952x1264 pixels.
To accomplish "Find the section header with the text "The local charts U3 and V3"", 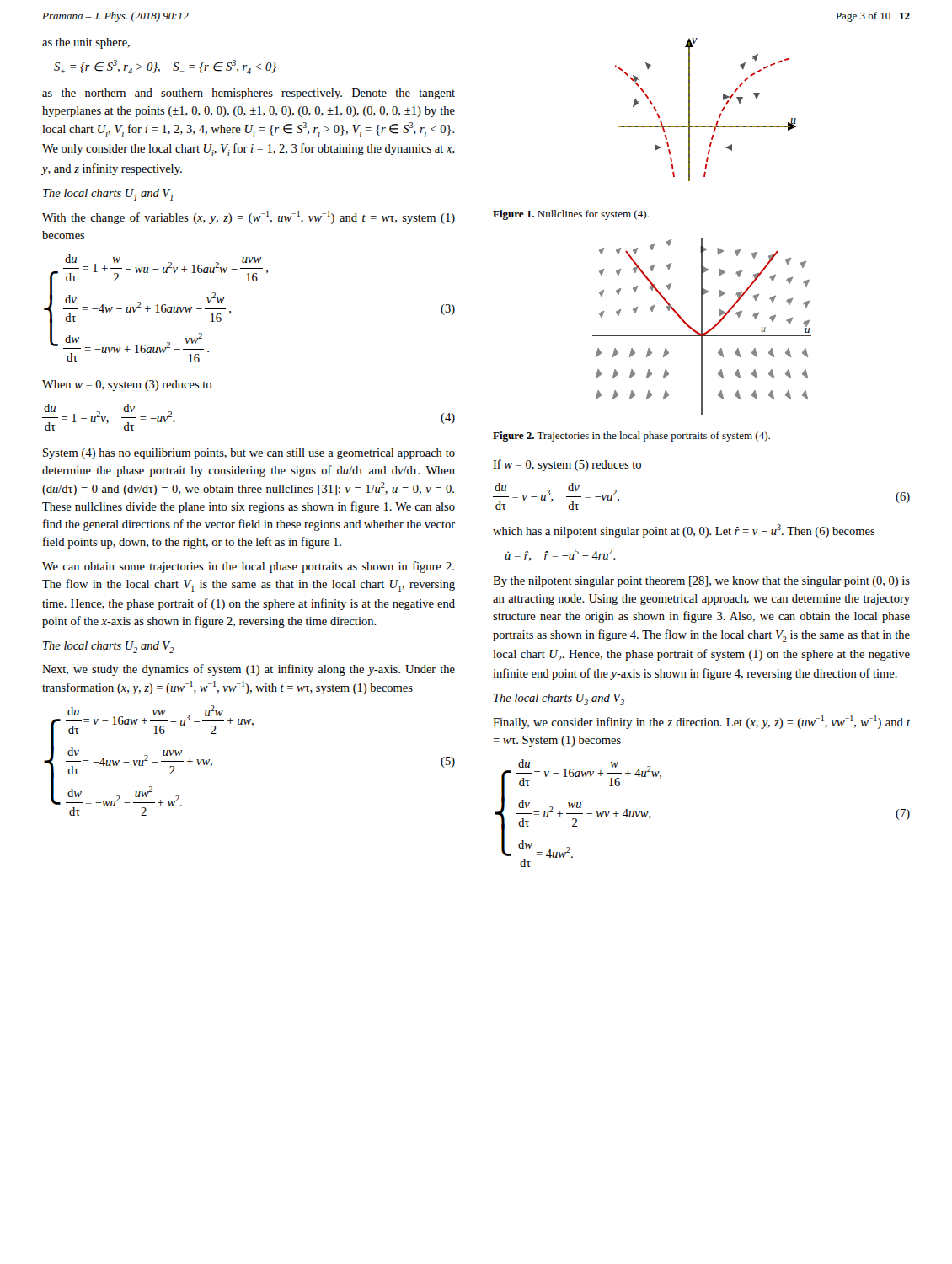I will (x=559, y=699).
